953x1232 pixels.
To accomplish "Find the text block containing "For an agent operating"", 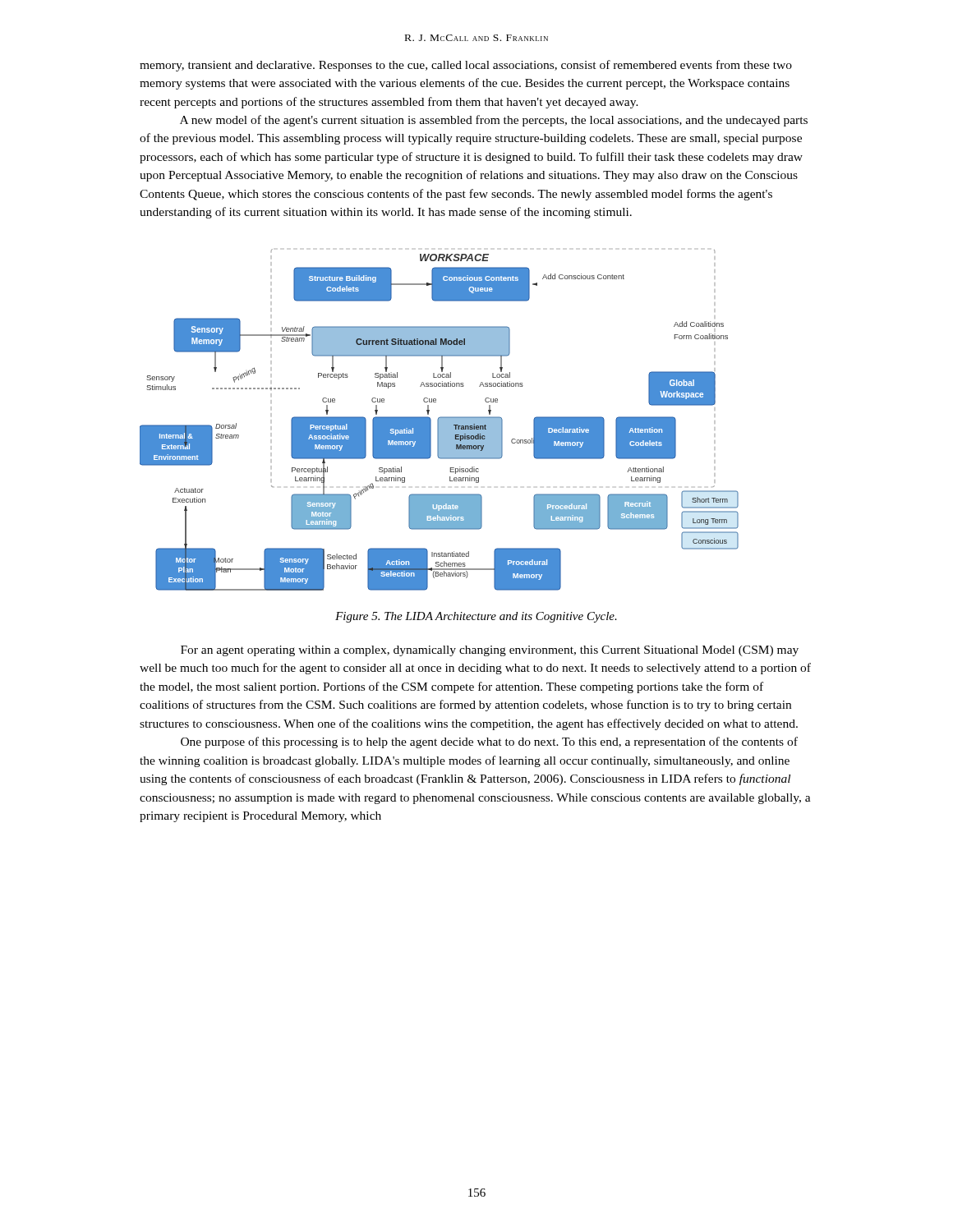I will click(475, 686).
